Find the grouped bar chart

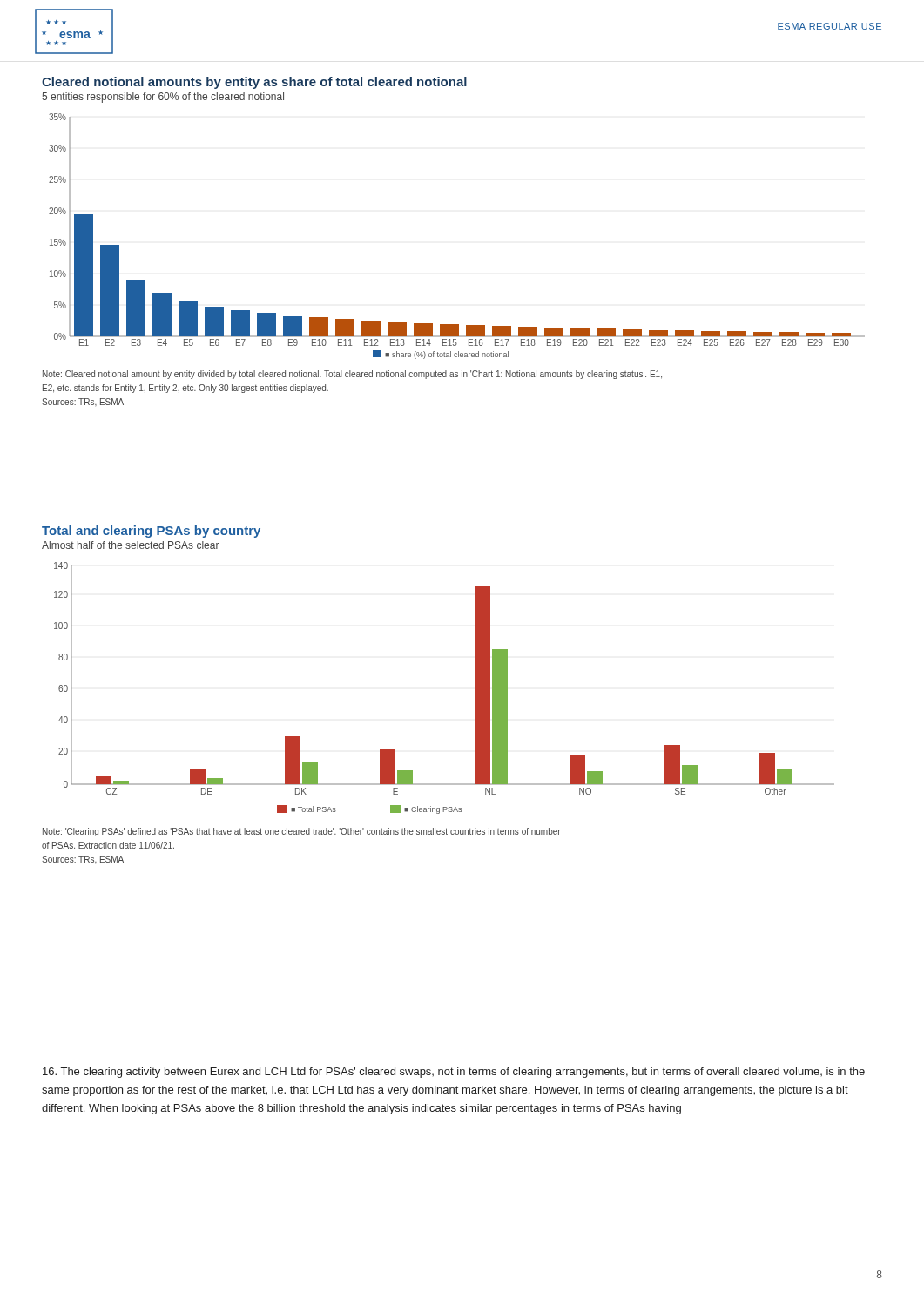(x=460, y=689)
